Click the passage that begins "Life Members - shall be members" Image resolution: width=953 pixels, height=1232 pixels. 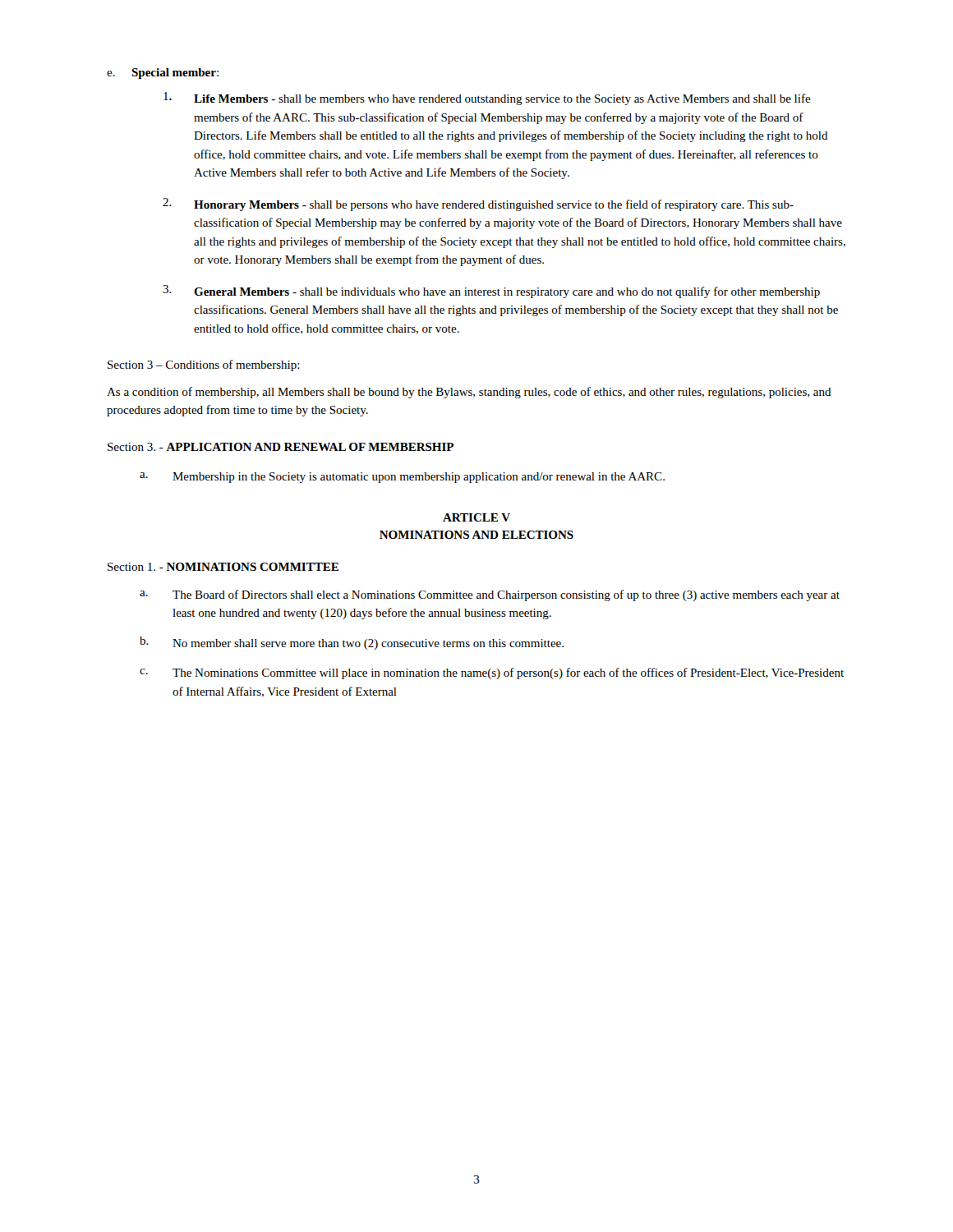504,136
